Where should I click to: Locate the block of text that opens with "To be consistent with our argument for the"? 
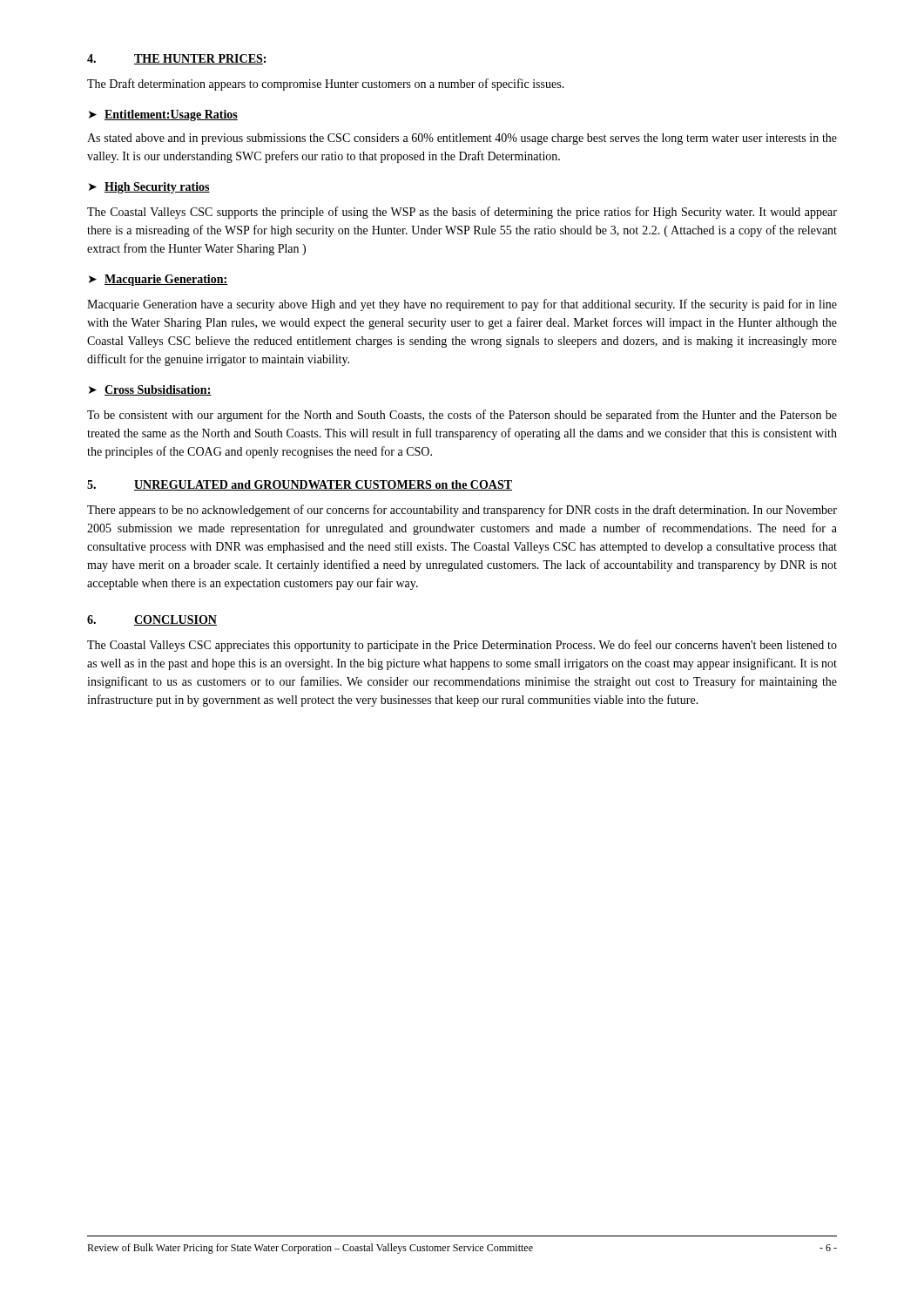pos(462,434)
